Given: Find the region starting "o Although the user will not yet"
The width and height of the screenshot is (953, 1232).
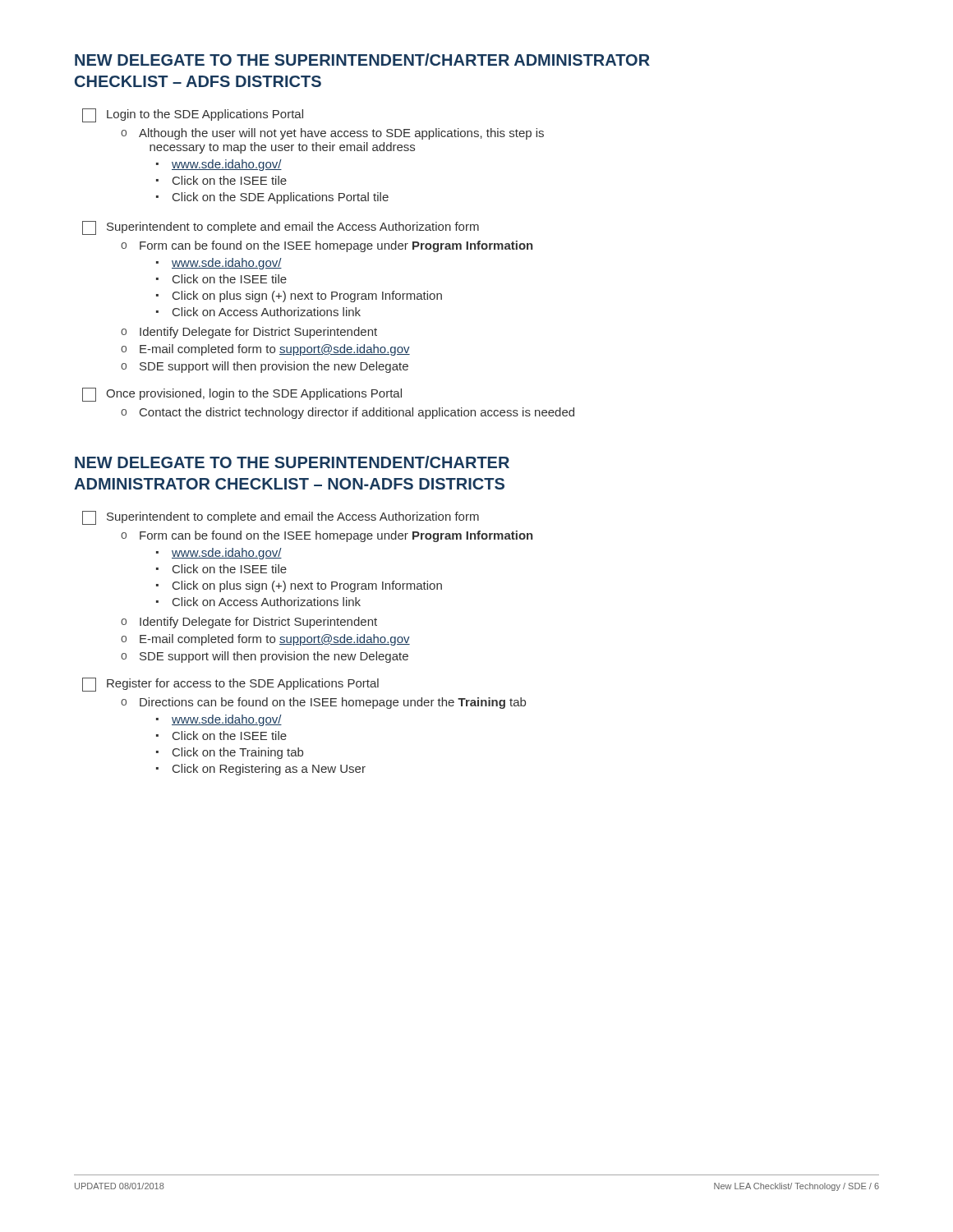Looking at the screenshot, I should point(332,134).
